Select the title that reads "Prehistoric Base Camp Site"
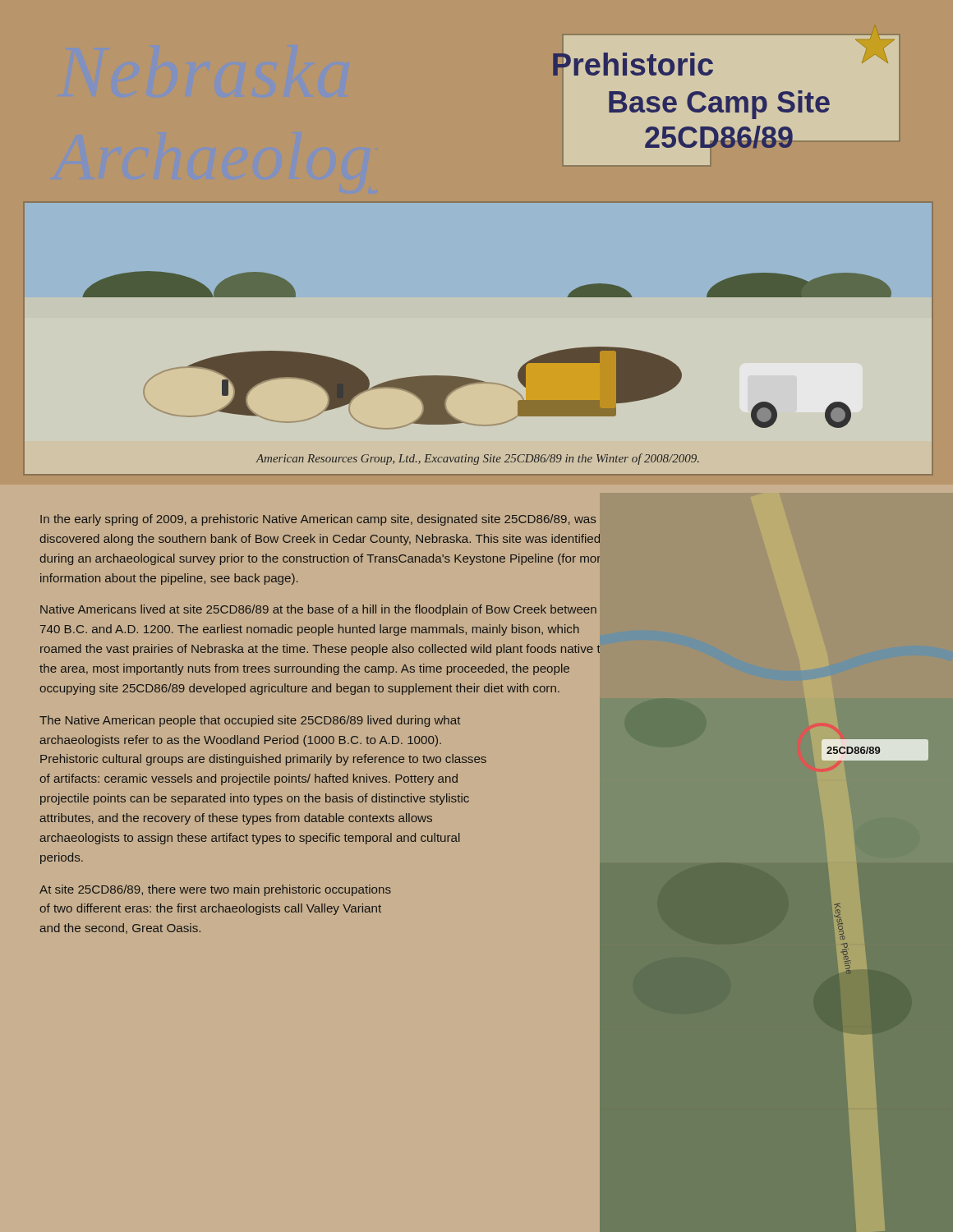Screen dimensions: 1232x953 [x=731, y=100]
